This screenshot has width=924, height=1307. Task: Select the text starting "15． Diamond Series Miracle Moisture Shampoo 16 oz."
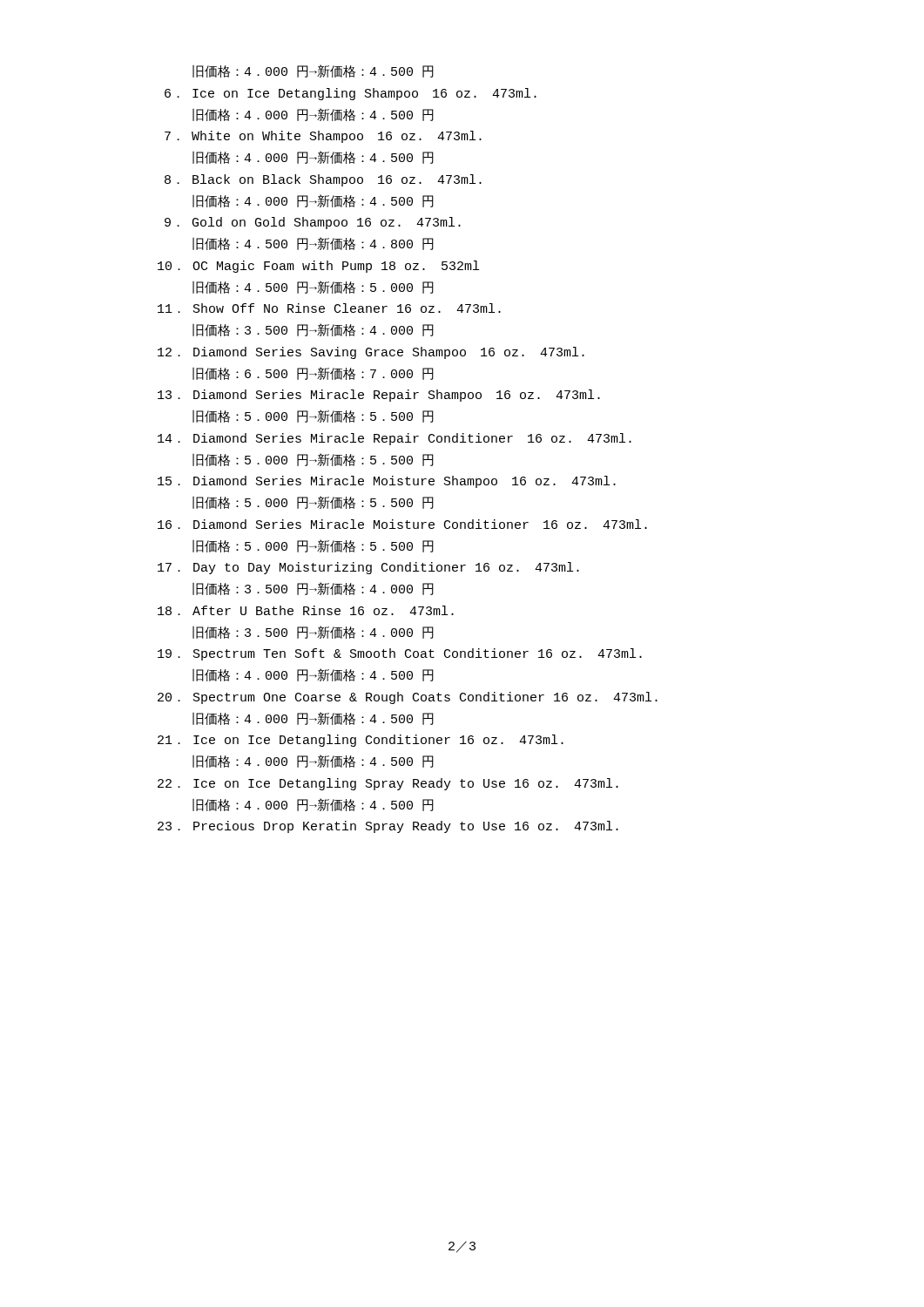[506, 494]
